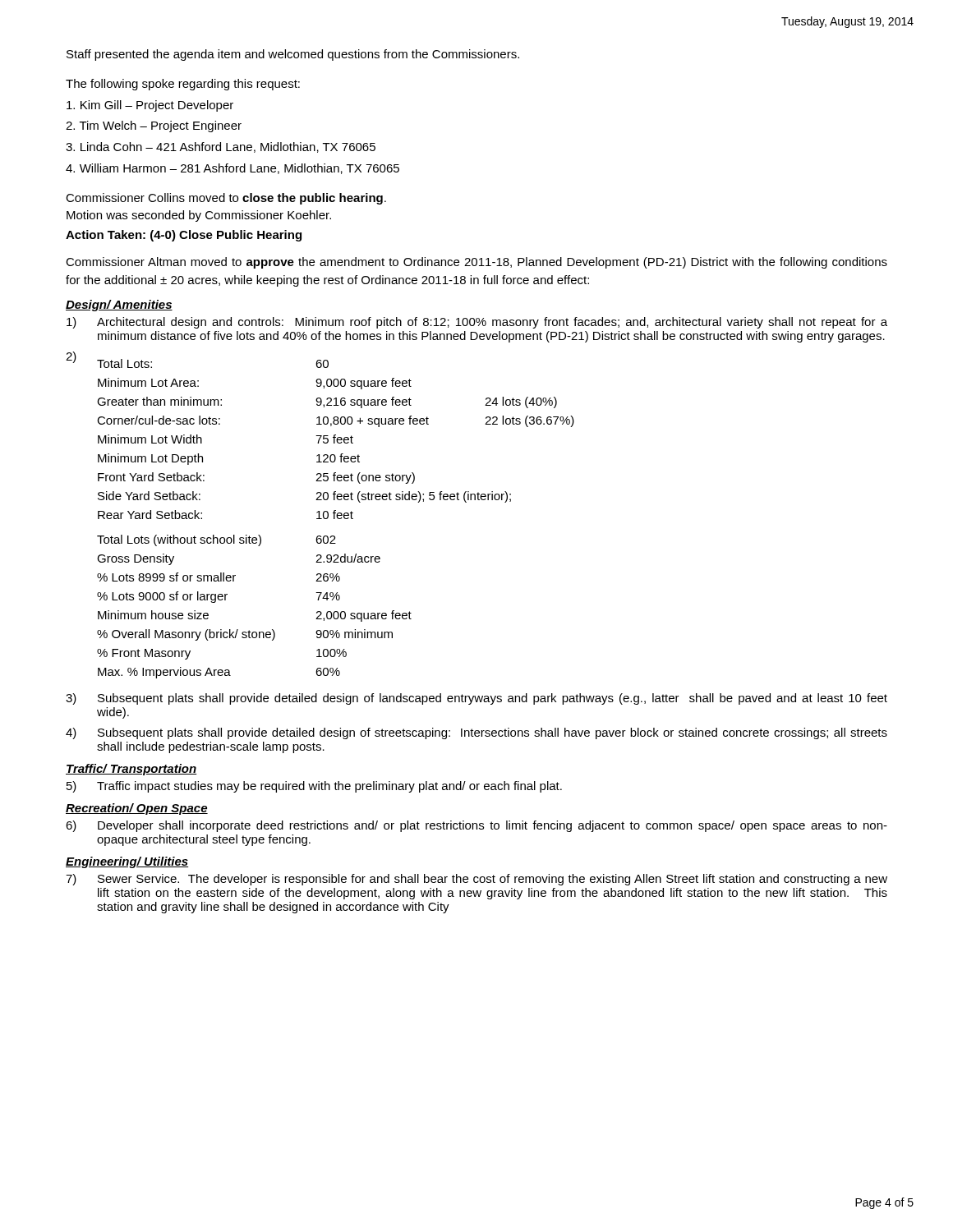Locate the text with the text "The following spoke regarding this request:"
The height and width of the screenshot is (1232, 953).
pos(183,85)
